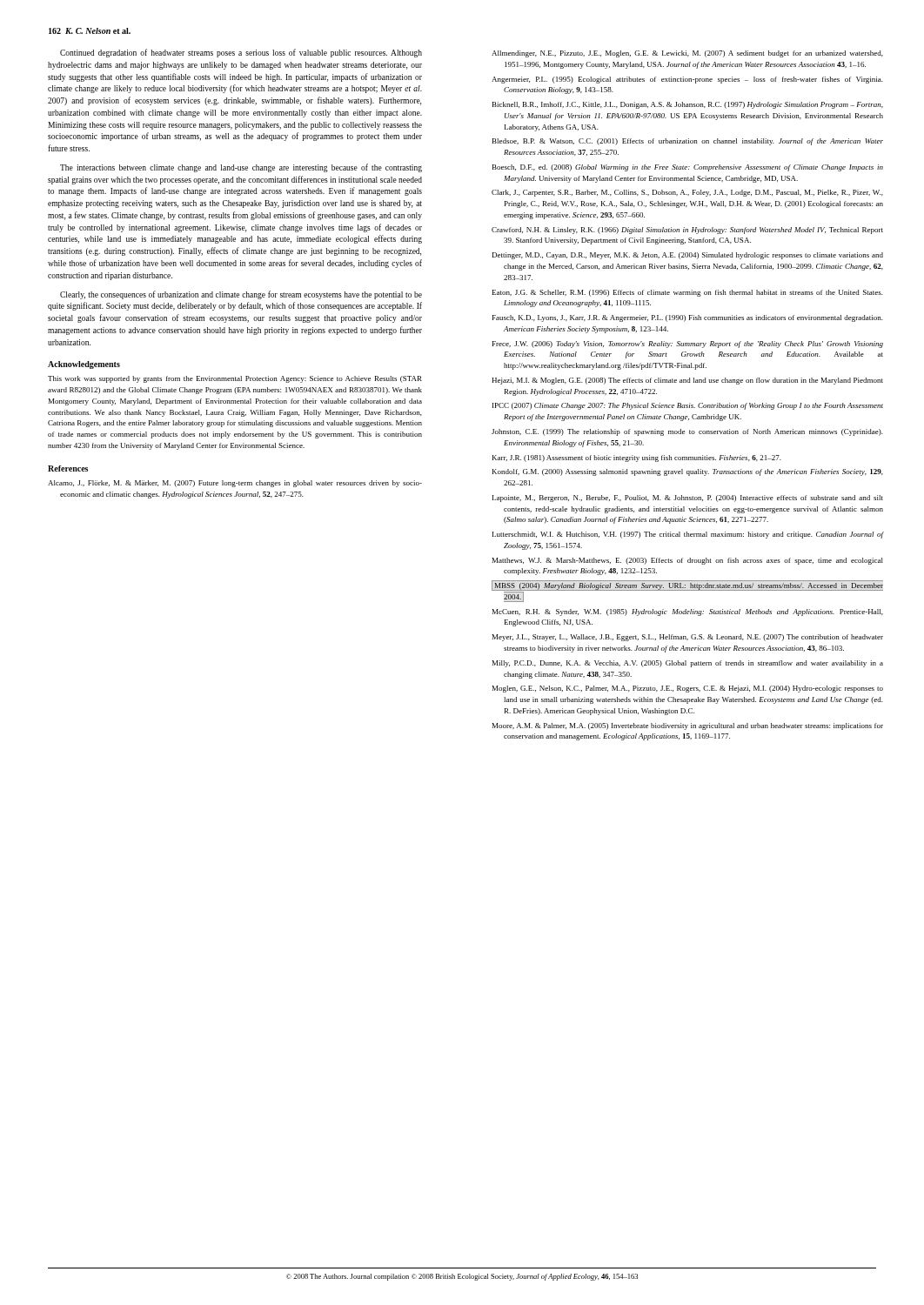Select the list item containing "Lutterschmidt, W.I. & Hutchison, V.H. (1997) The"
Image resolution: width=924 pixels, height=1305 pixels.
687,540
